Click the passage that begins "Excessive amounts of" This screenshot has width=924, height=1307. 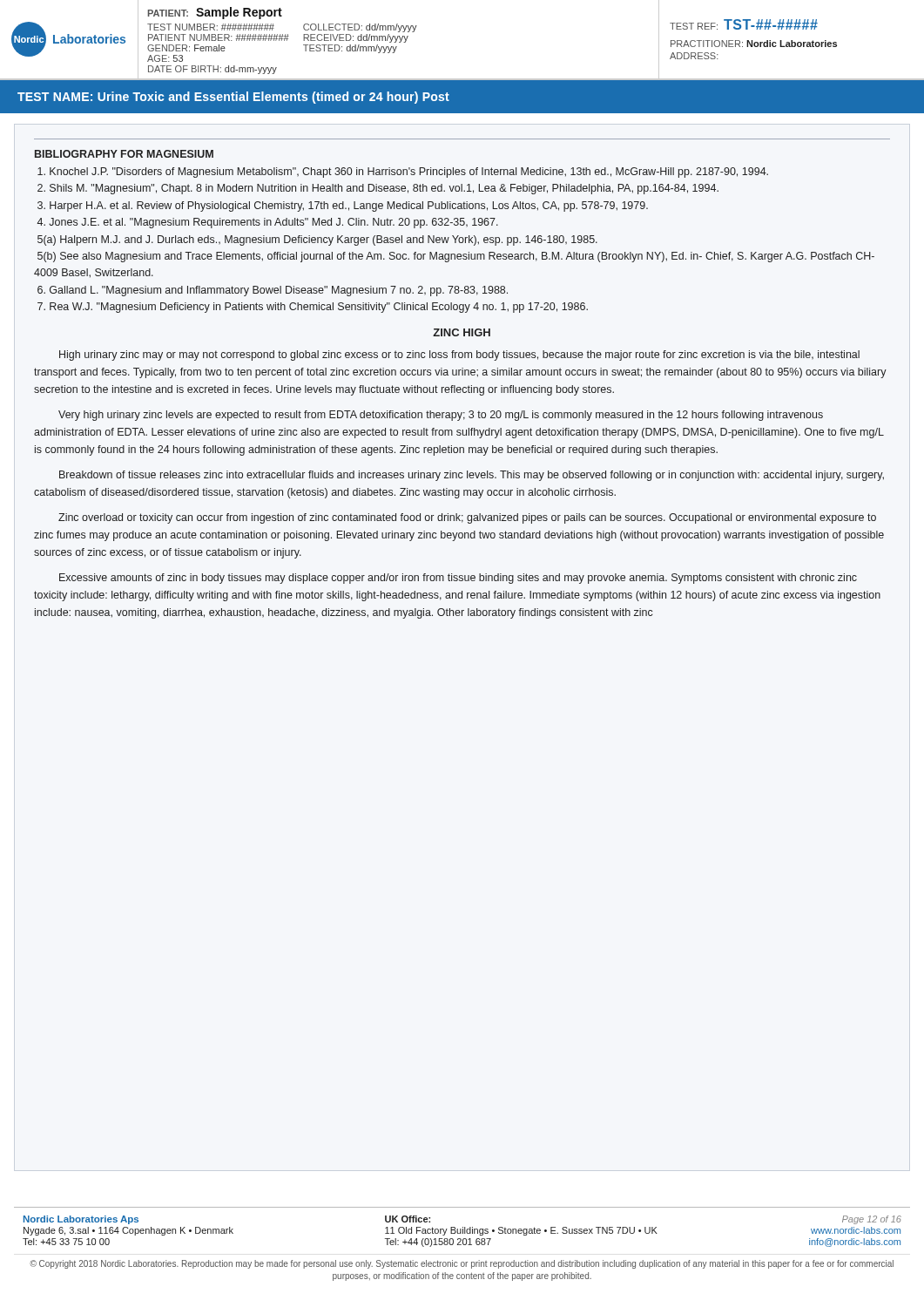[x=457, y=595]
